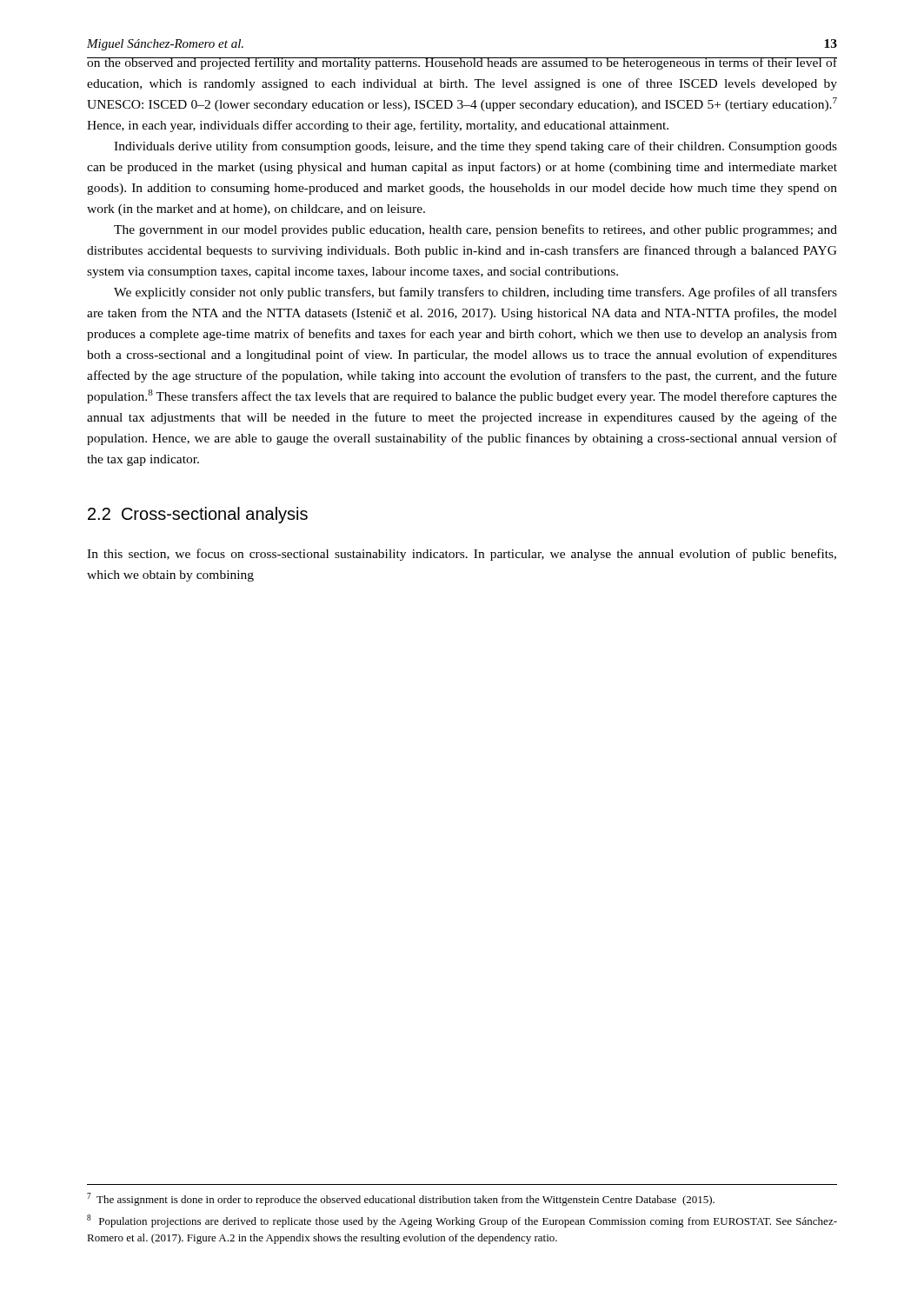The width and height of the screenshot is (924, 1304).
Task: Click on the text starting "8 Population projections are derived to"
Action: click(462, 1229)
